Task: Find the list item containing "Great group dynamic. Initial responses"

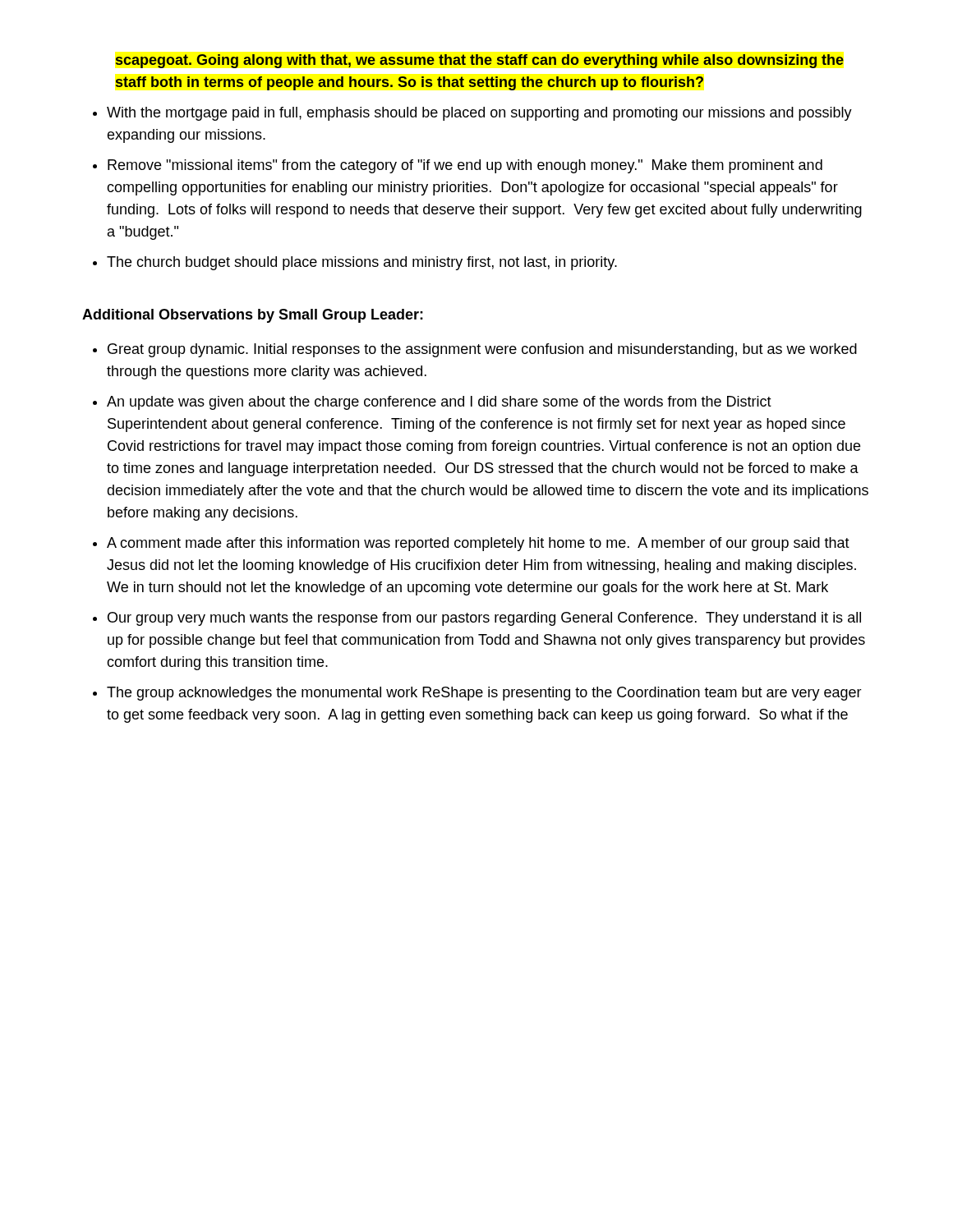Action: tap(482, 360)
